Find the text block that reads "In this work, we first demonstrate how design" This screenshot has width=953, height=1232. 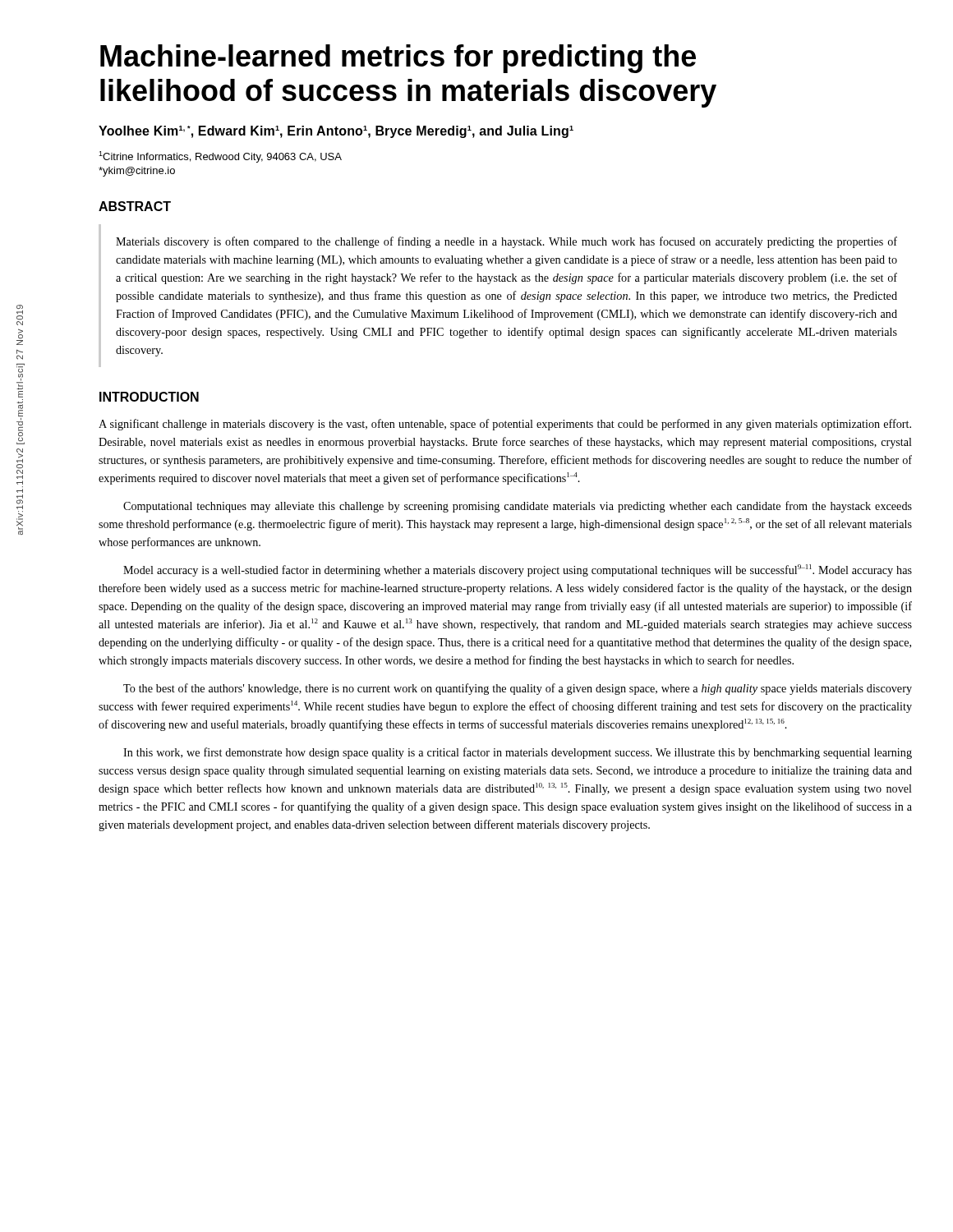(x=505, y=788)
